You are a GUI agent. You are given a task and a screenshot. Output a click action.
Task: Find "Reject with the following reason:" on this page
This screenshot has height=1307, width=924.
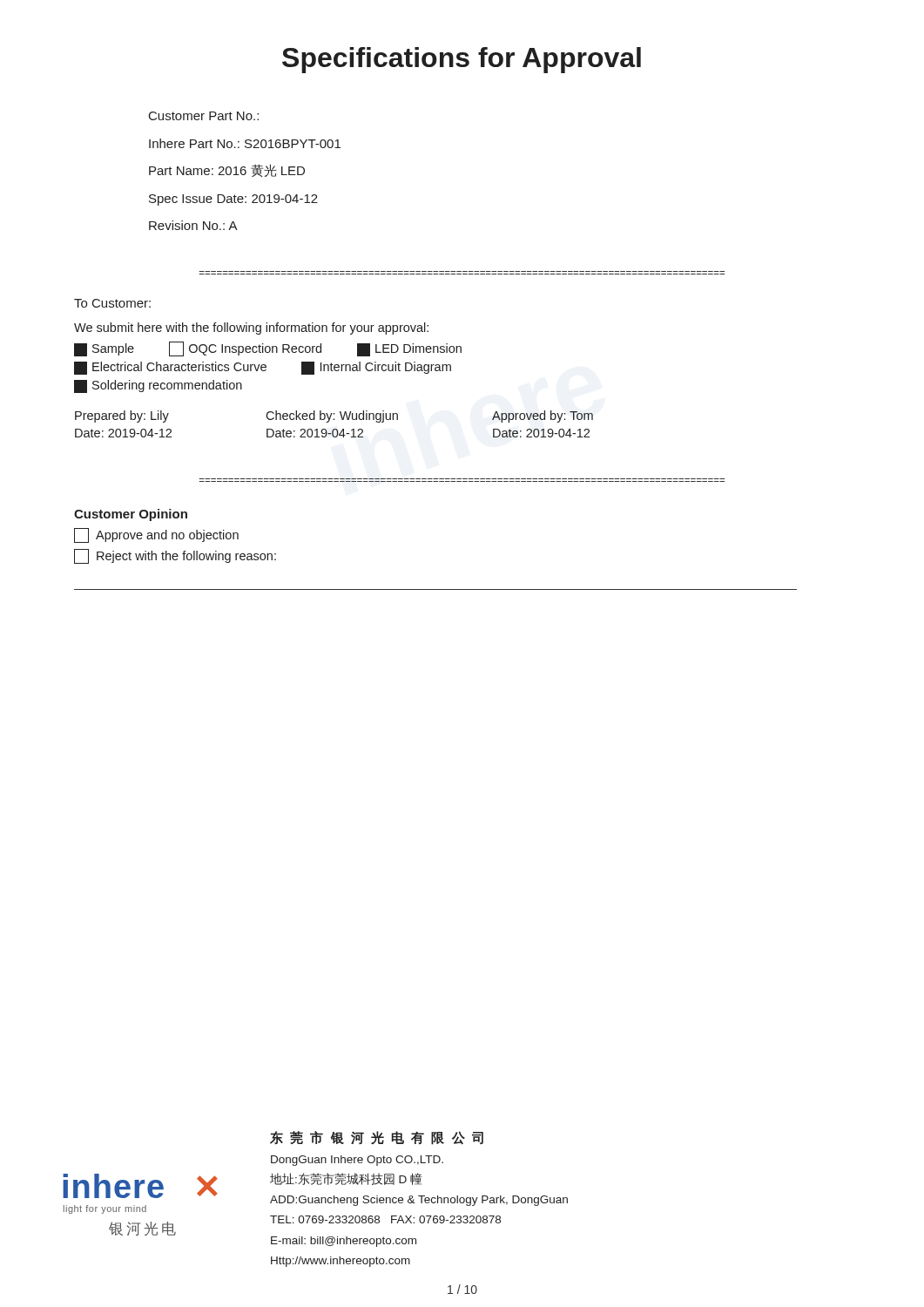[x=175, y=556]
